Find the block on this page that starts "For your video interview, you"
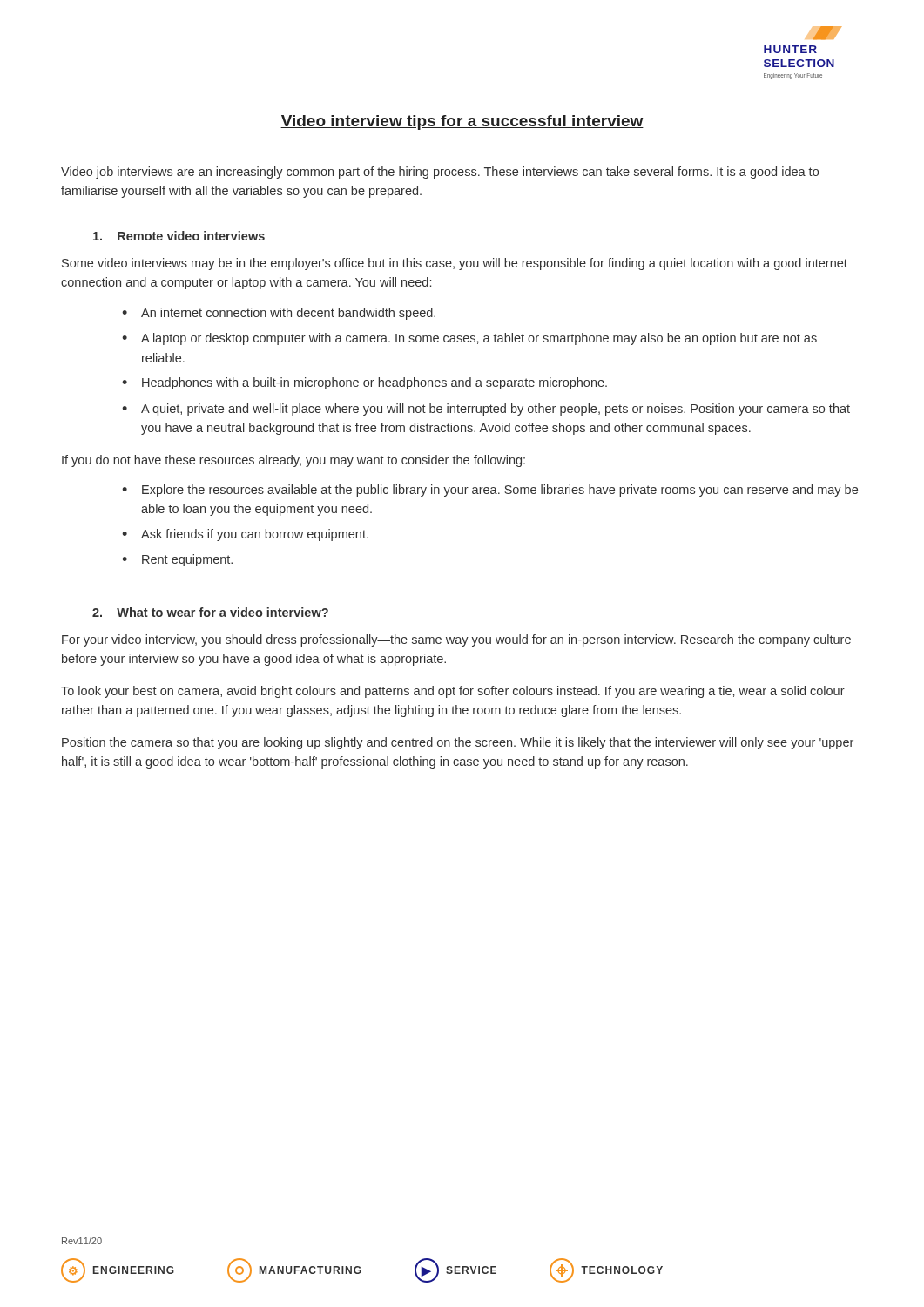Image resolution: width=924 pixels, height=1307 pixels. click(x=456, y=649)
